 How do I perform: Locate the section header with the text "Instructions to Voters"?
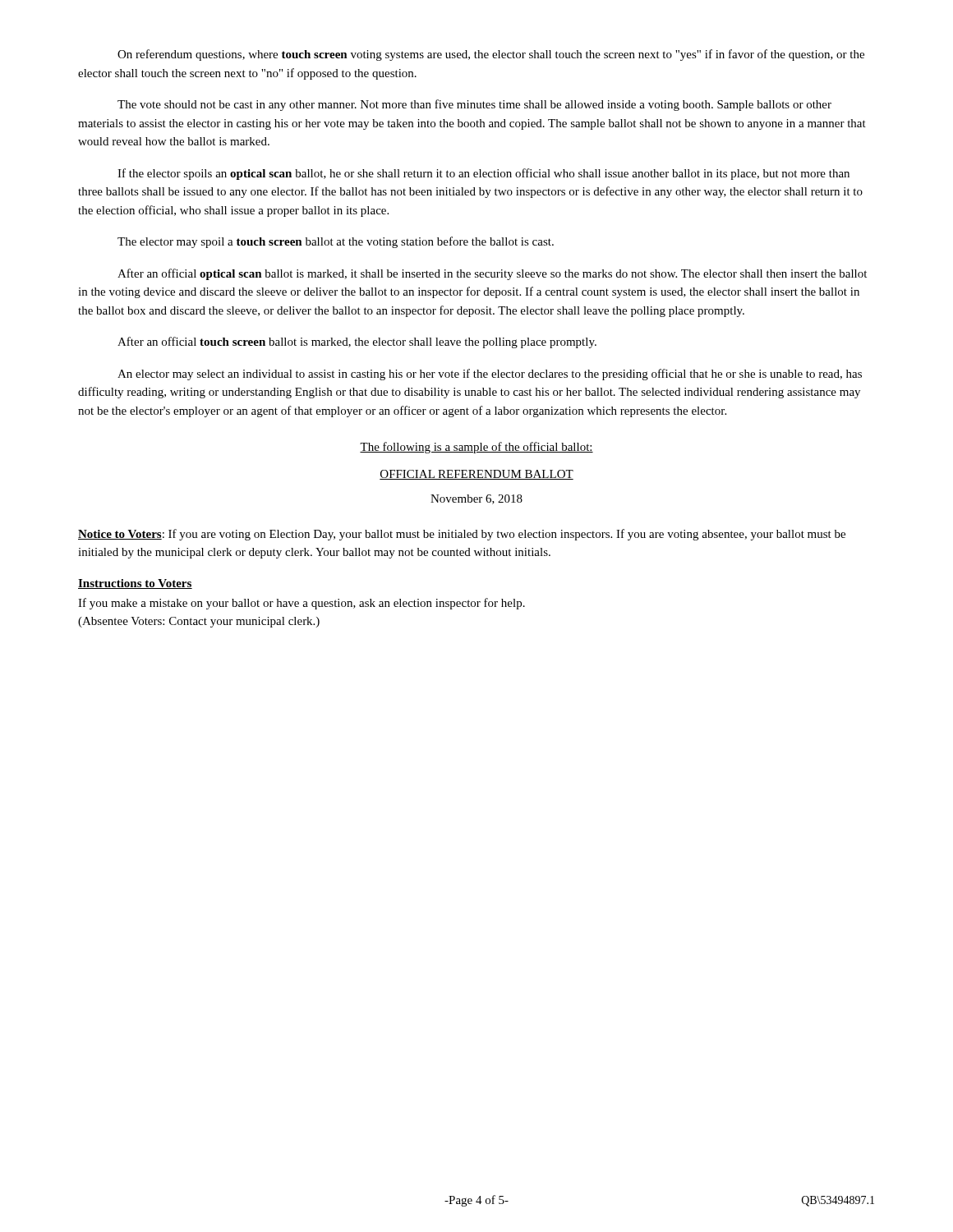[135, 583]
